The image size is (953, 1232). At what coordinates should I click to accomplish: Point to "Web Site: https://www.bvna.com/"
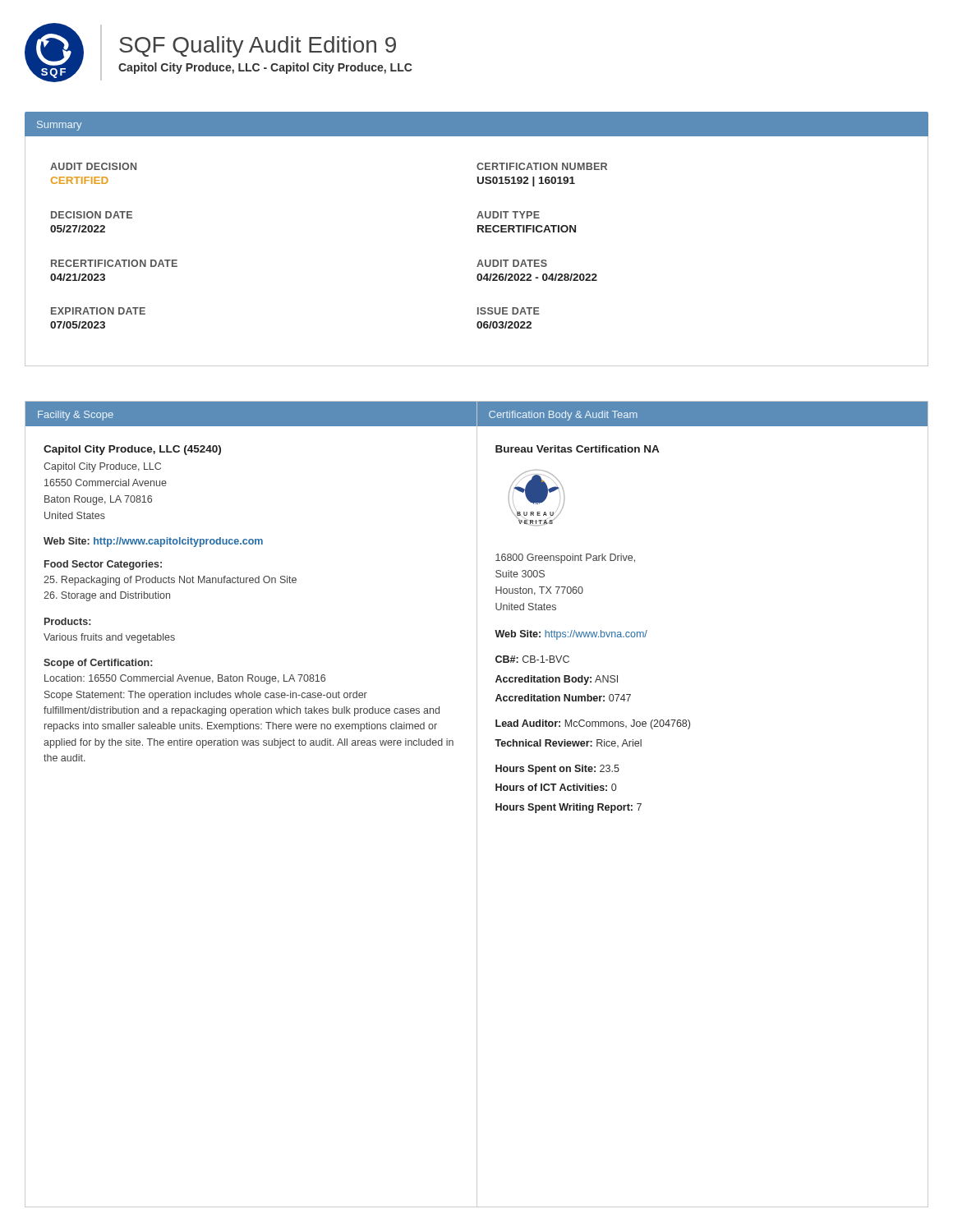[x=571, y=635]
